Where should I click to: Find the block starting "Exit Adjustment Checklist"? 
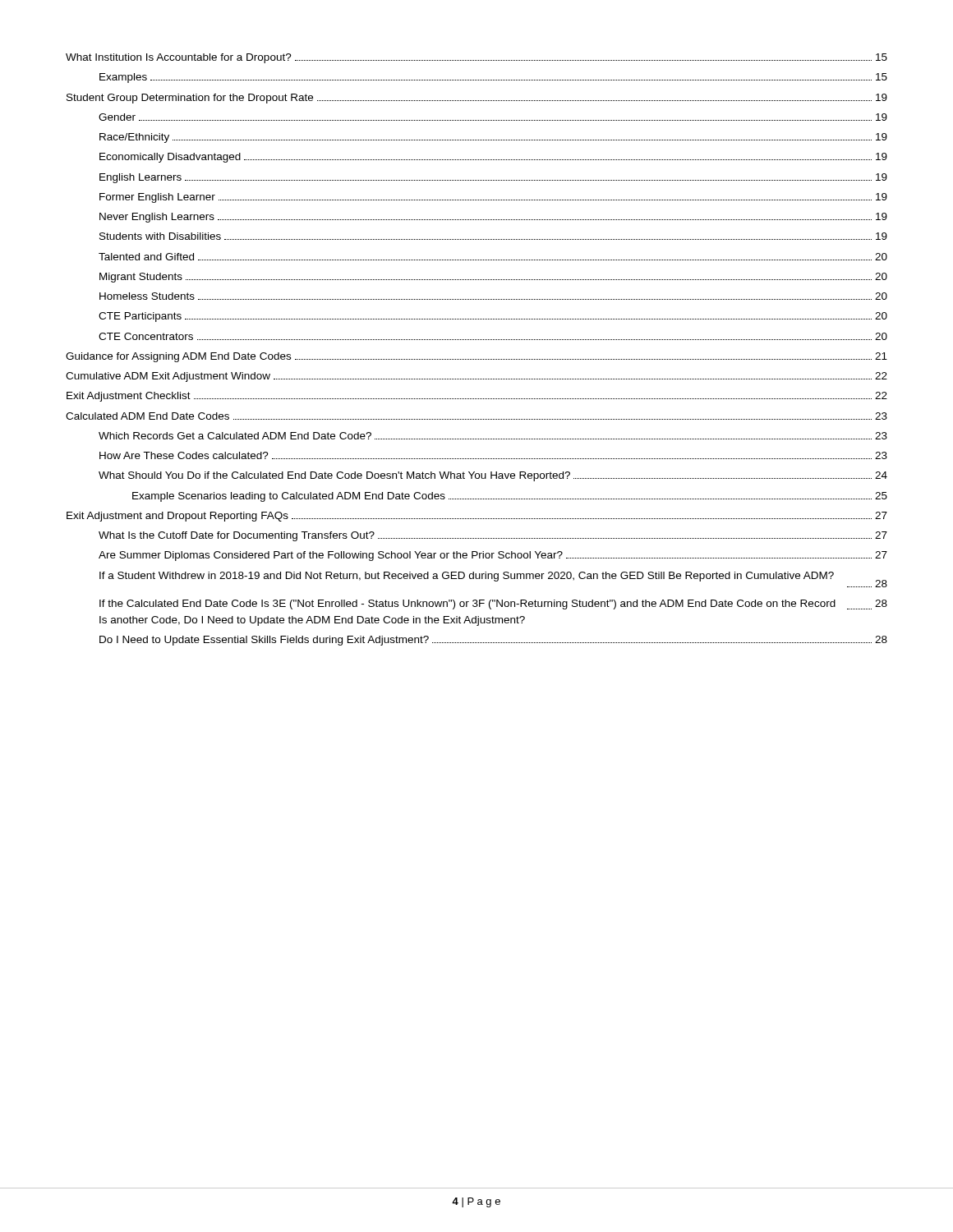point(476,396)
